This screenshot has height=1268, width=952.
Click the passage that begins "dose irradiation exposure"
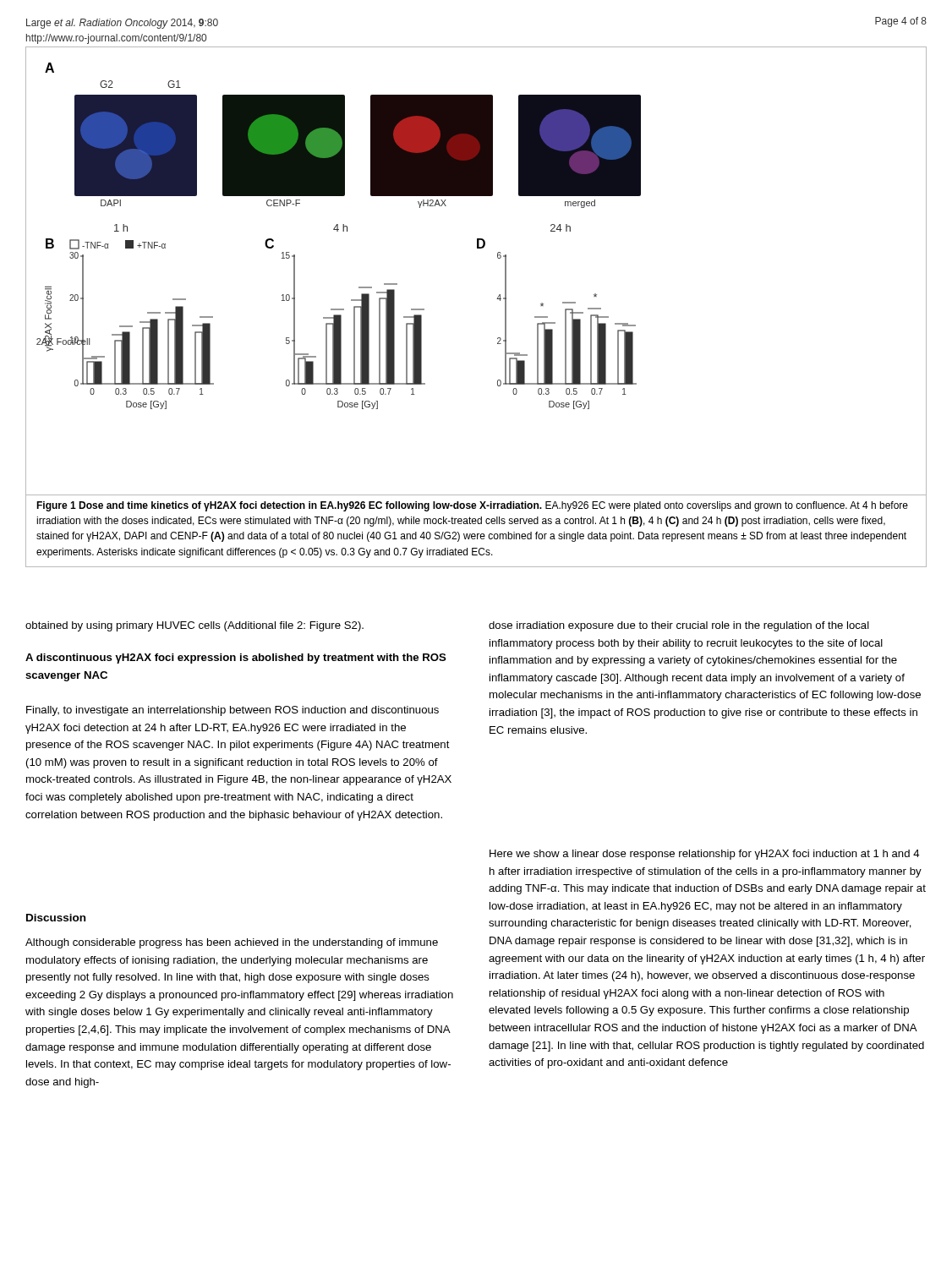click(x=705, y=677)
